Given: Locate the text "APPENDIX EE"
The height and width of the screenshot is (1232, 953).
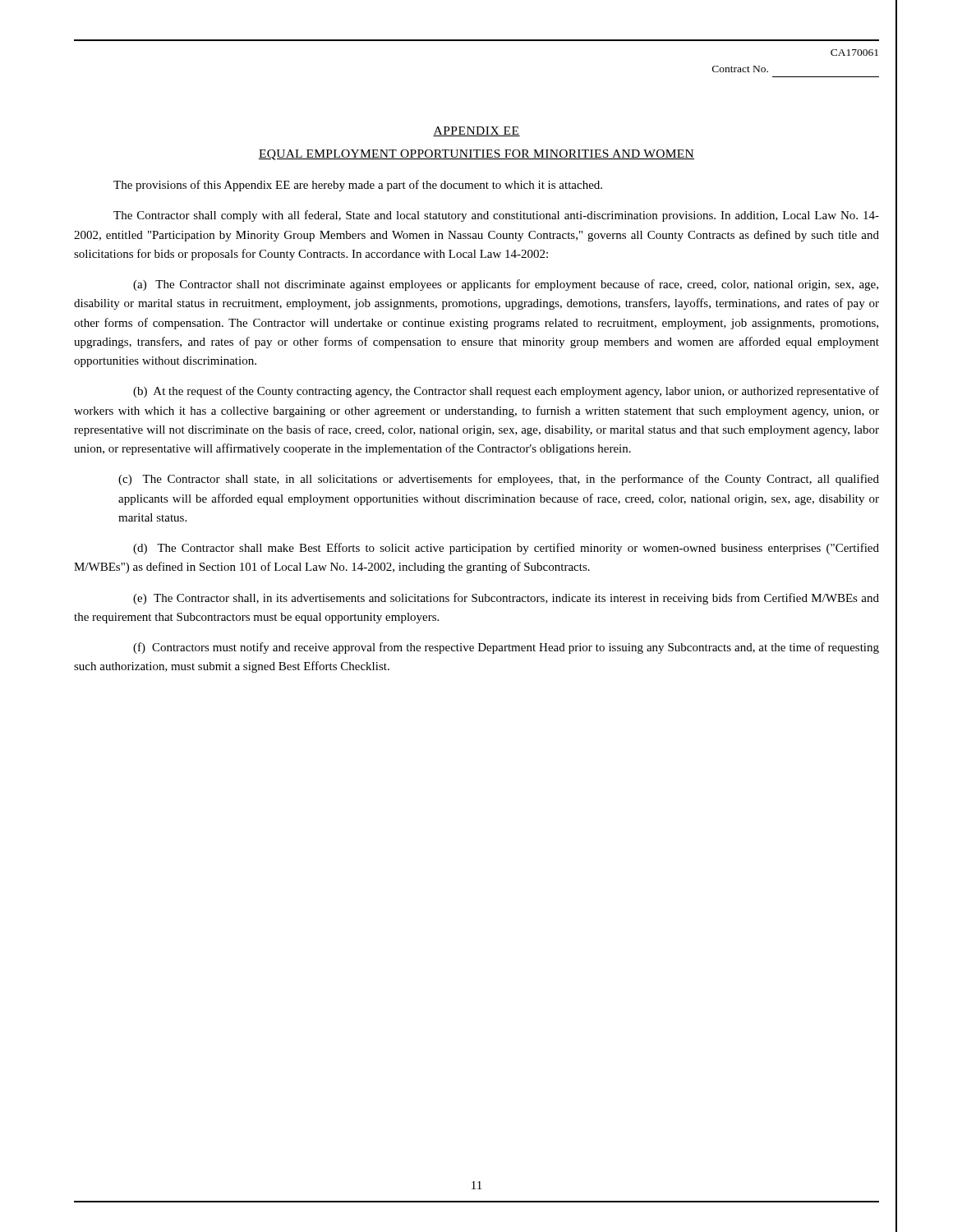Looking at the screenshot, I should (x=476, y=130).
